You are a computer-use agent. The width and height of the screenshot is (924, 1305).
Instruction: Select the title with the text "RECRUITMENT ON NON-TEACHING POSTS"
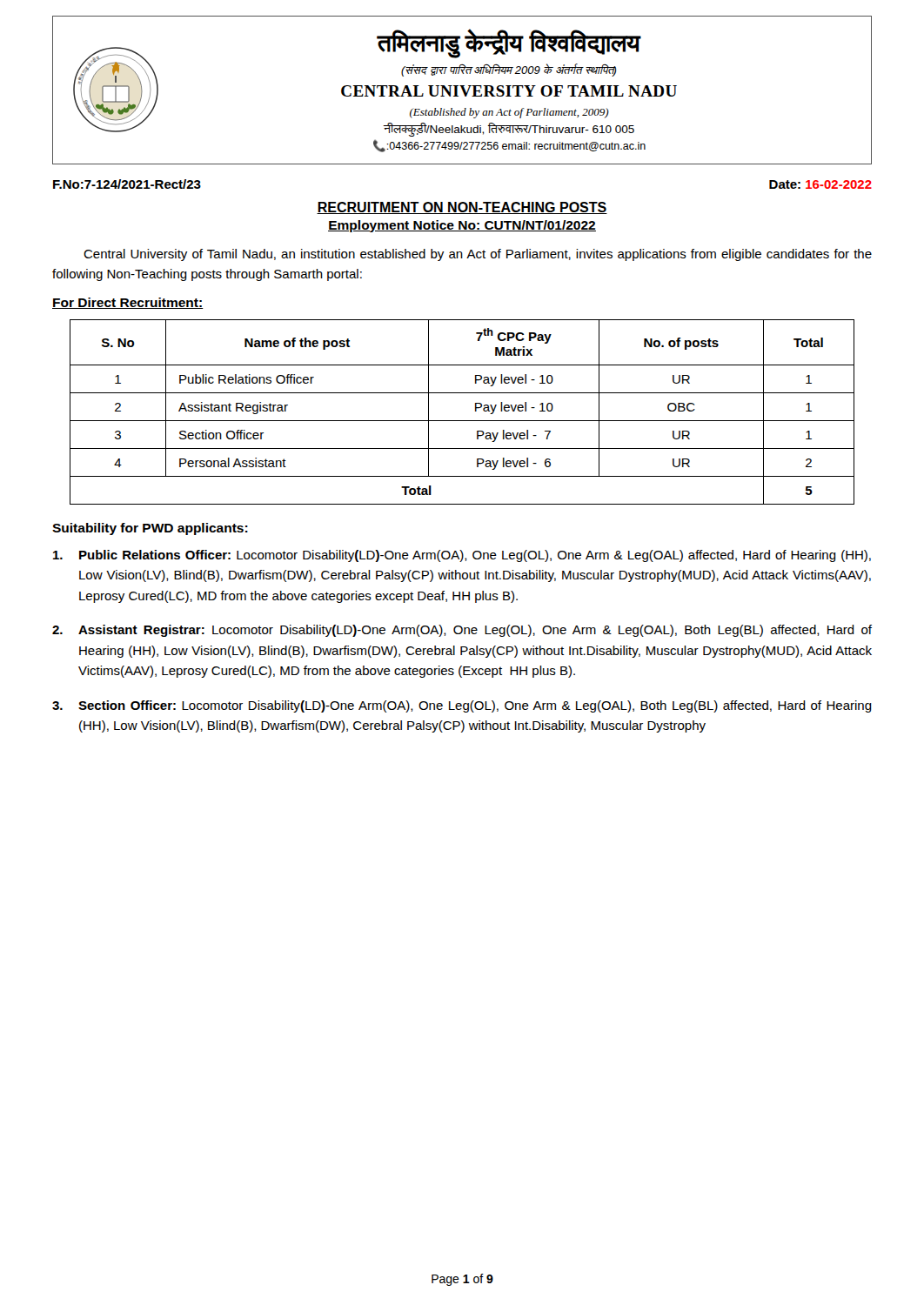[462, 207]
